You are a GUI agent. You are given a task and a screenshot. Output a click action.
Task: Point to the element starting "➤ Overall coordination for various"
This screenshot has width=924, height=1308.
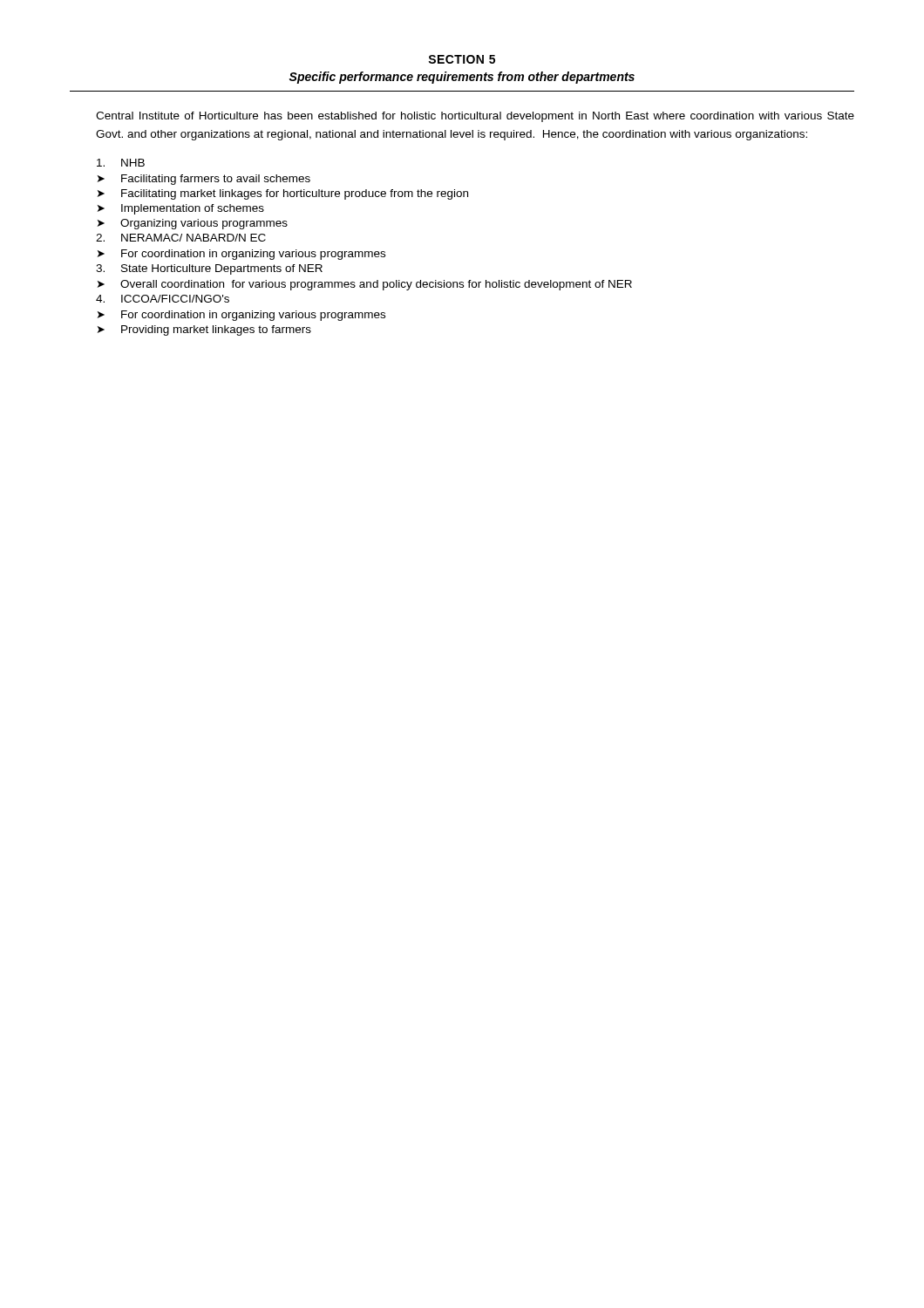(x=364, y=284)
